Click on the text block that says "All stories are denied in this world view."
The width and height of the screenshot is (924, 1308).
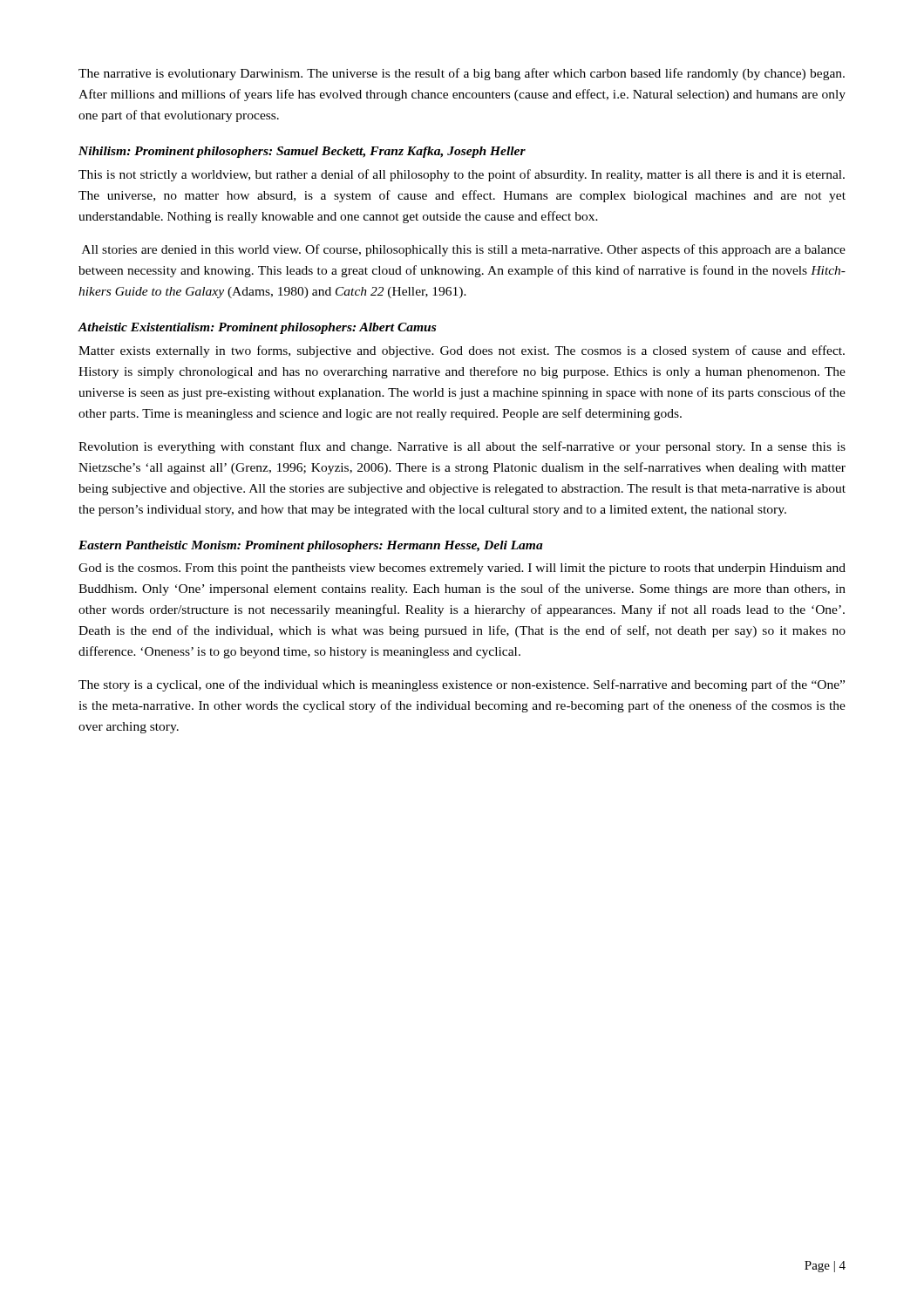pos(462,270)
